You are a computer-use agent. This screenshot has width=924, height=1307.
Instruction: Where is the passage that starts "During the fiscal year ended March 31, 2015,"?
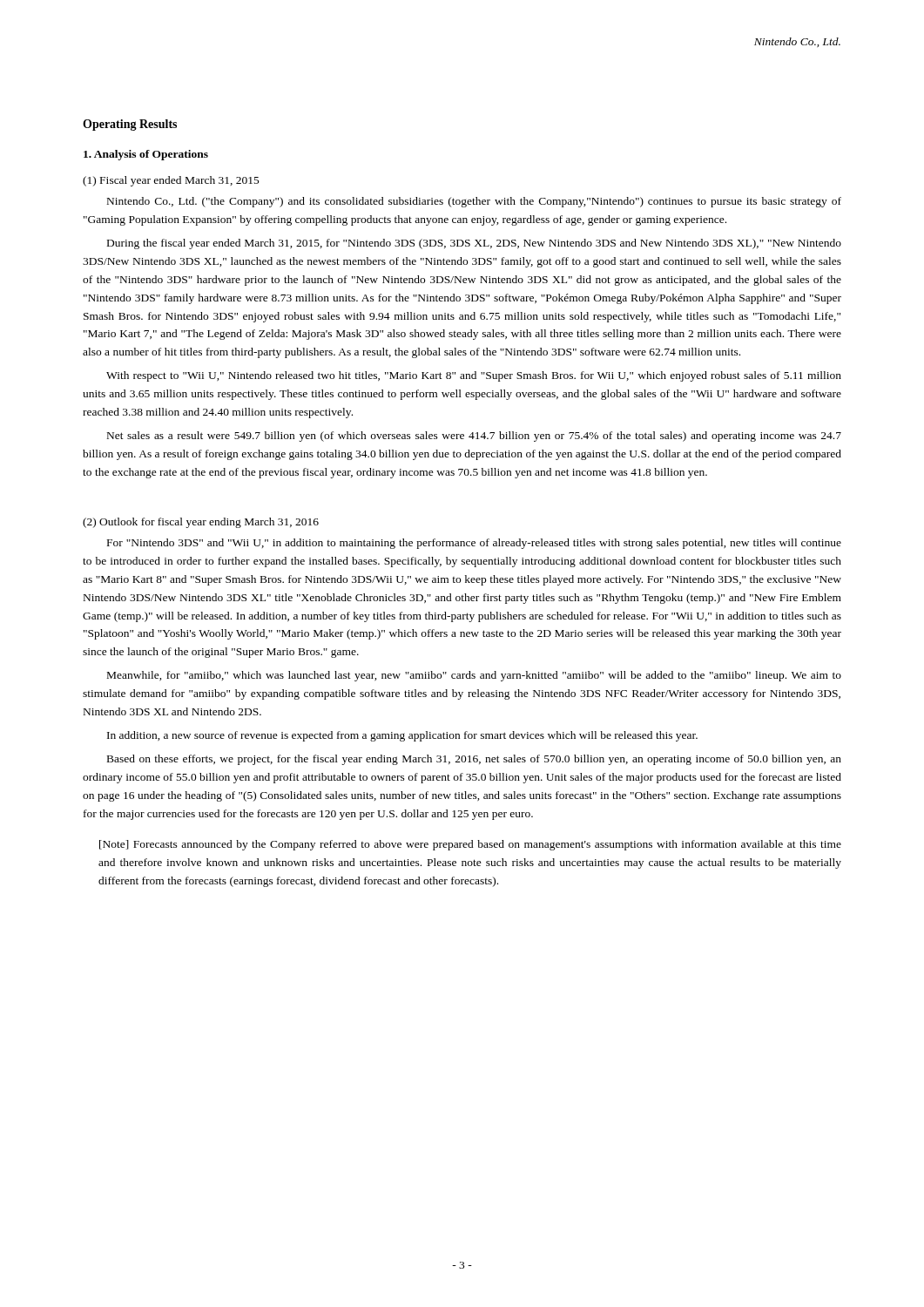tap(462, 297)
